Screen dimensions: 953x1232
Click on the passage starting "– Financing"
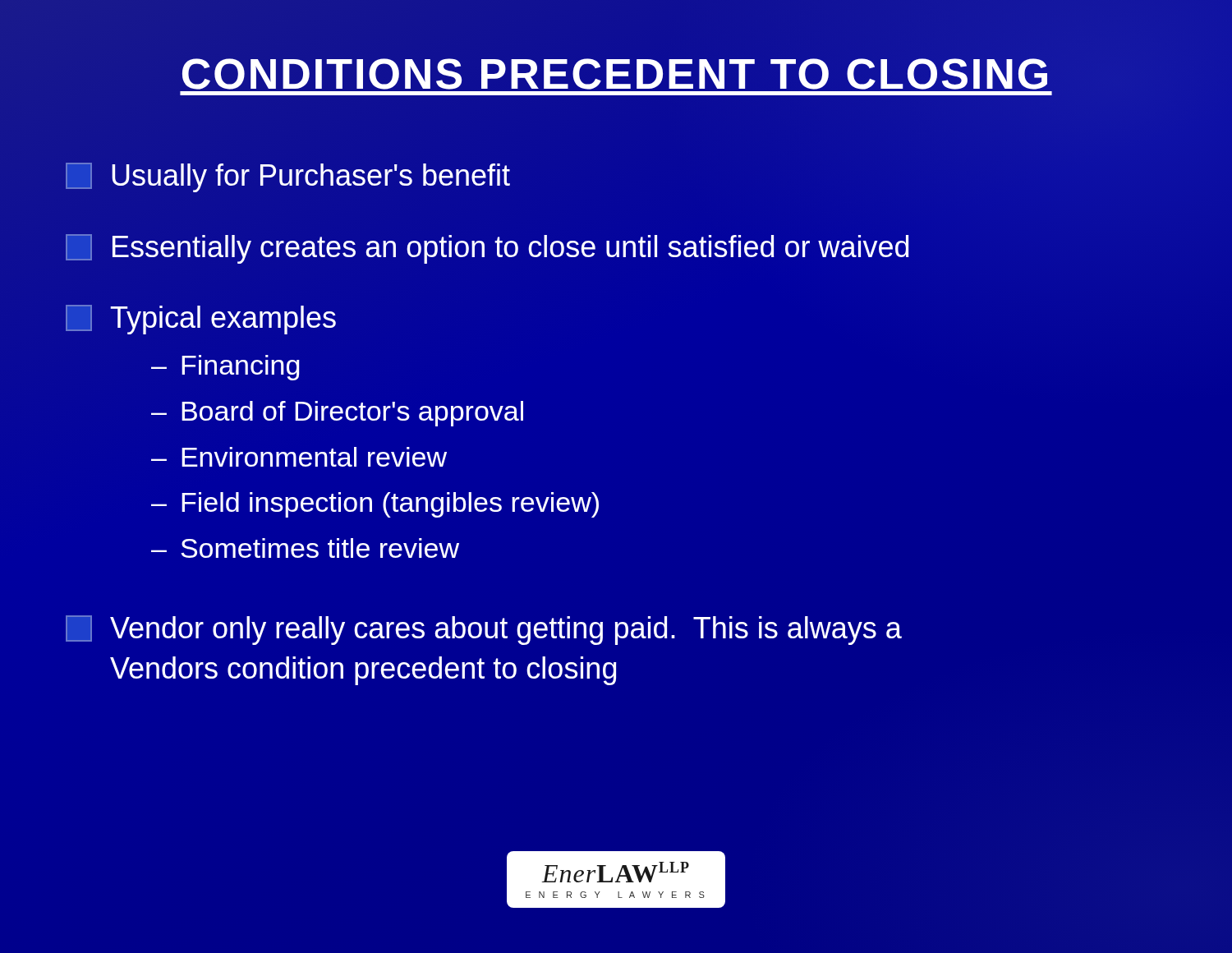click(x=226, y=365)
